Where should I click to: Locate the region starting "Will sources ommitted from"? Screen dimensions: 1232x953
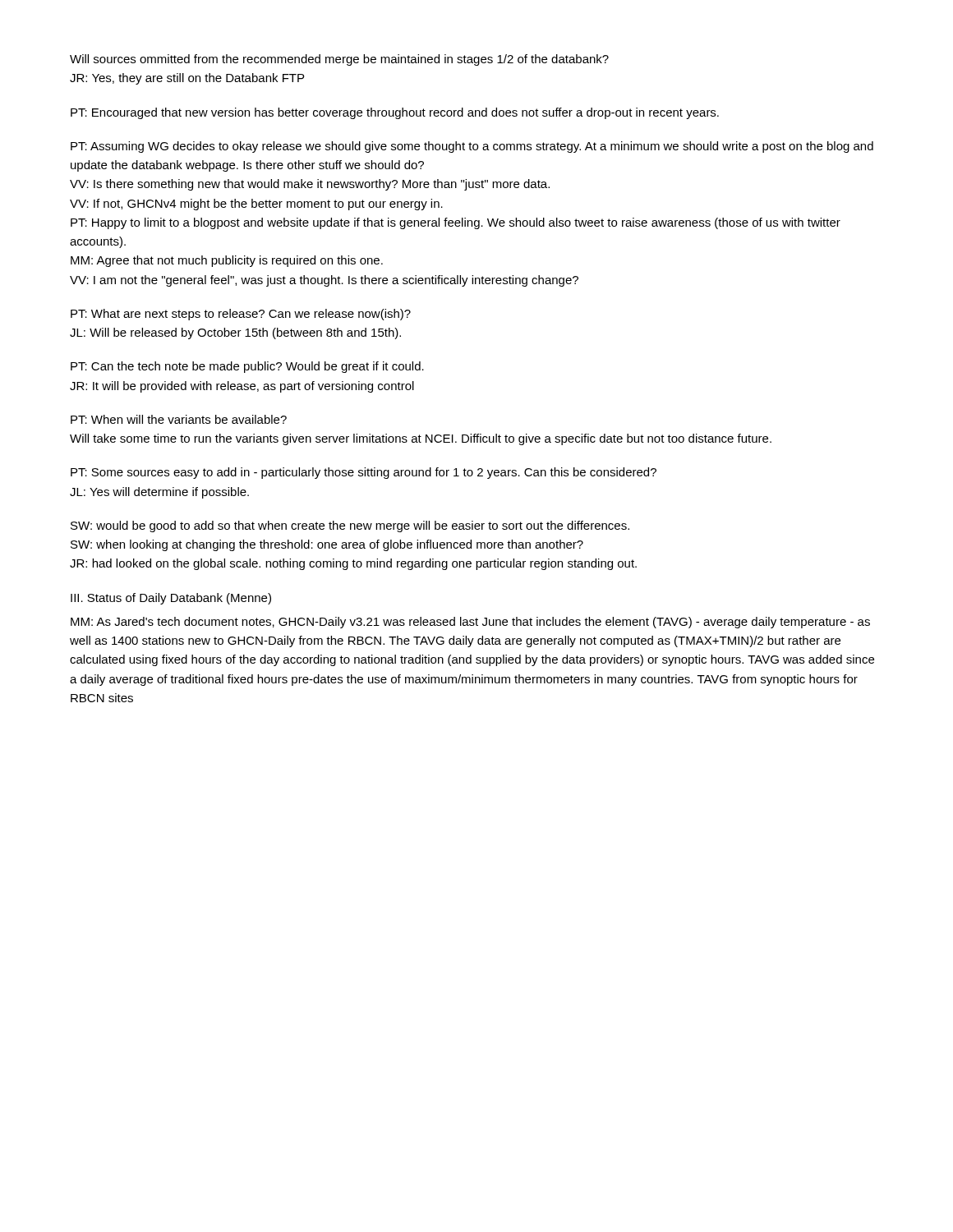point(476,68)
